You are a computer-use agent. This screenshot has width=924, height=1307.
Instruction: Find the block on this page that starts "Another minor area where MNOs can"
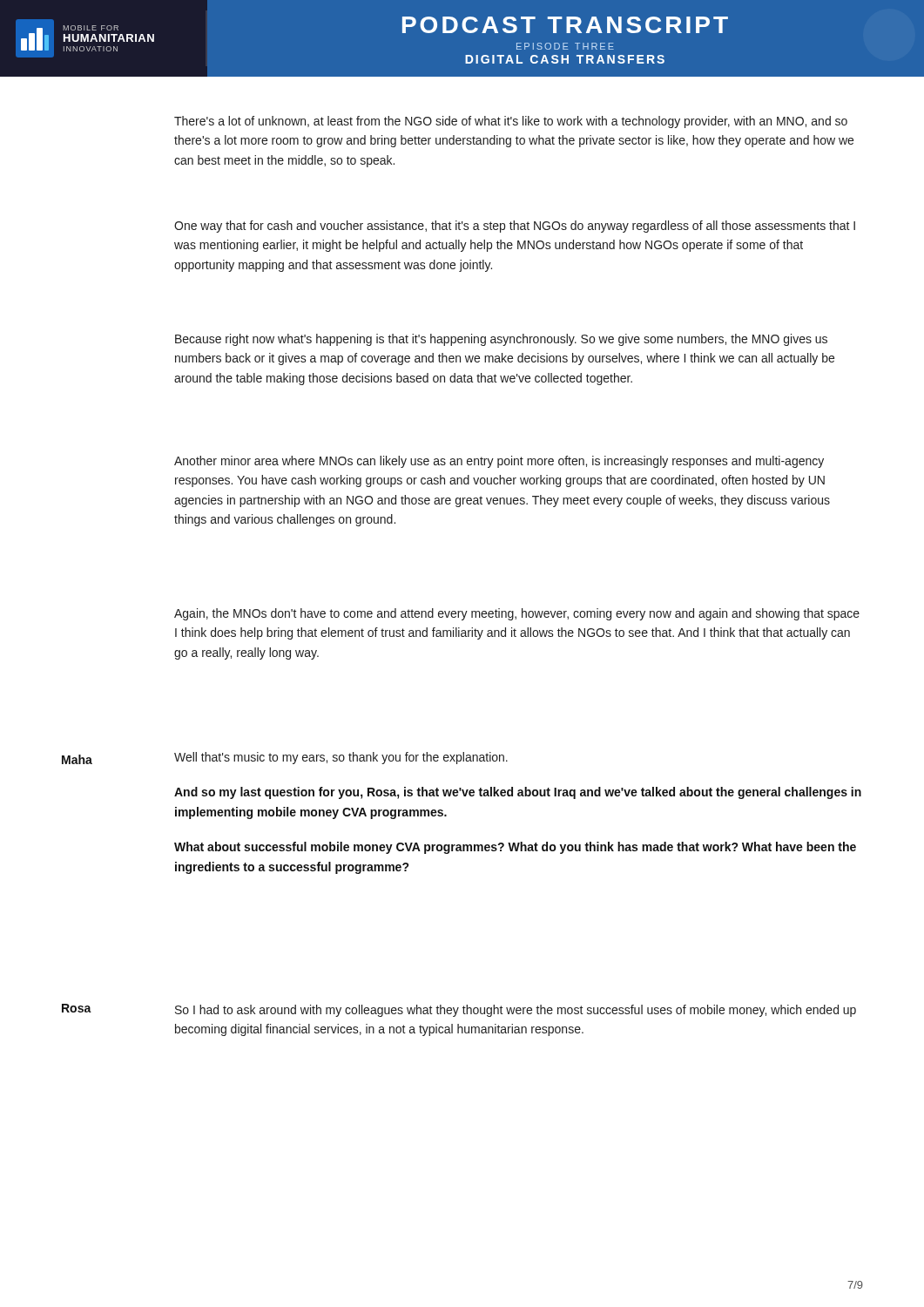click(519, 490)
